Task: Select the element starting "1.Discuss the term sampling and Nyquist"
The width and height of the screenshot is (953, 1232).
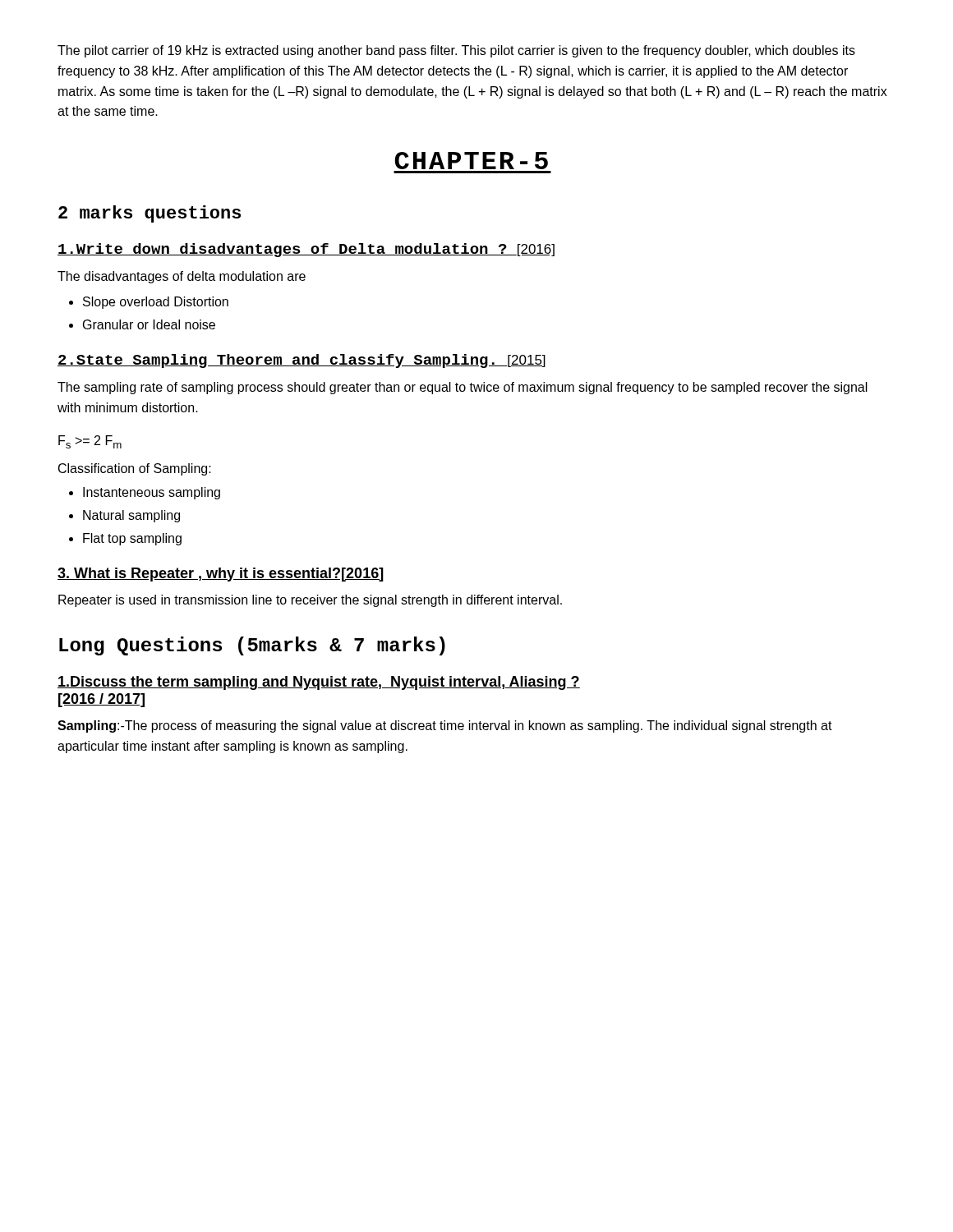Action: (319, 691)
